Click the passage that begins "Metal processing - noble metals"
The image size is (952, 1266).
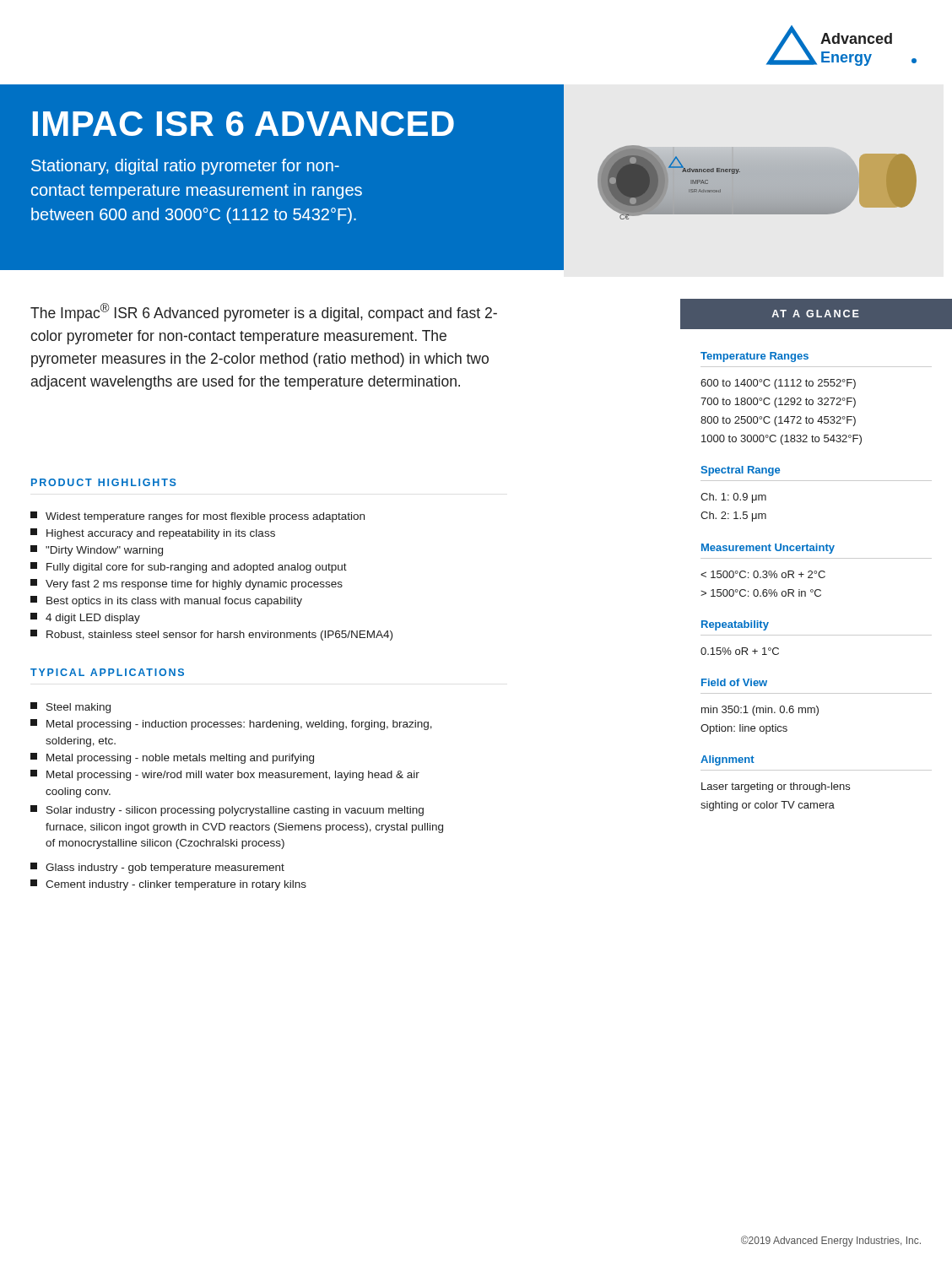(x=267, y=758)
